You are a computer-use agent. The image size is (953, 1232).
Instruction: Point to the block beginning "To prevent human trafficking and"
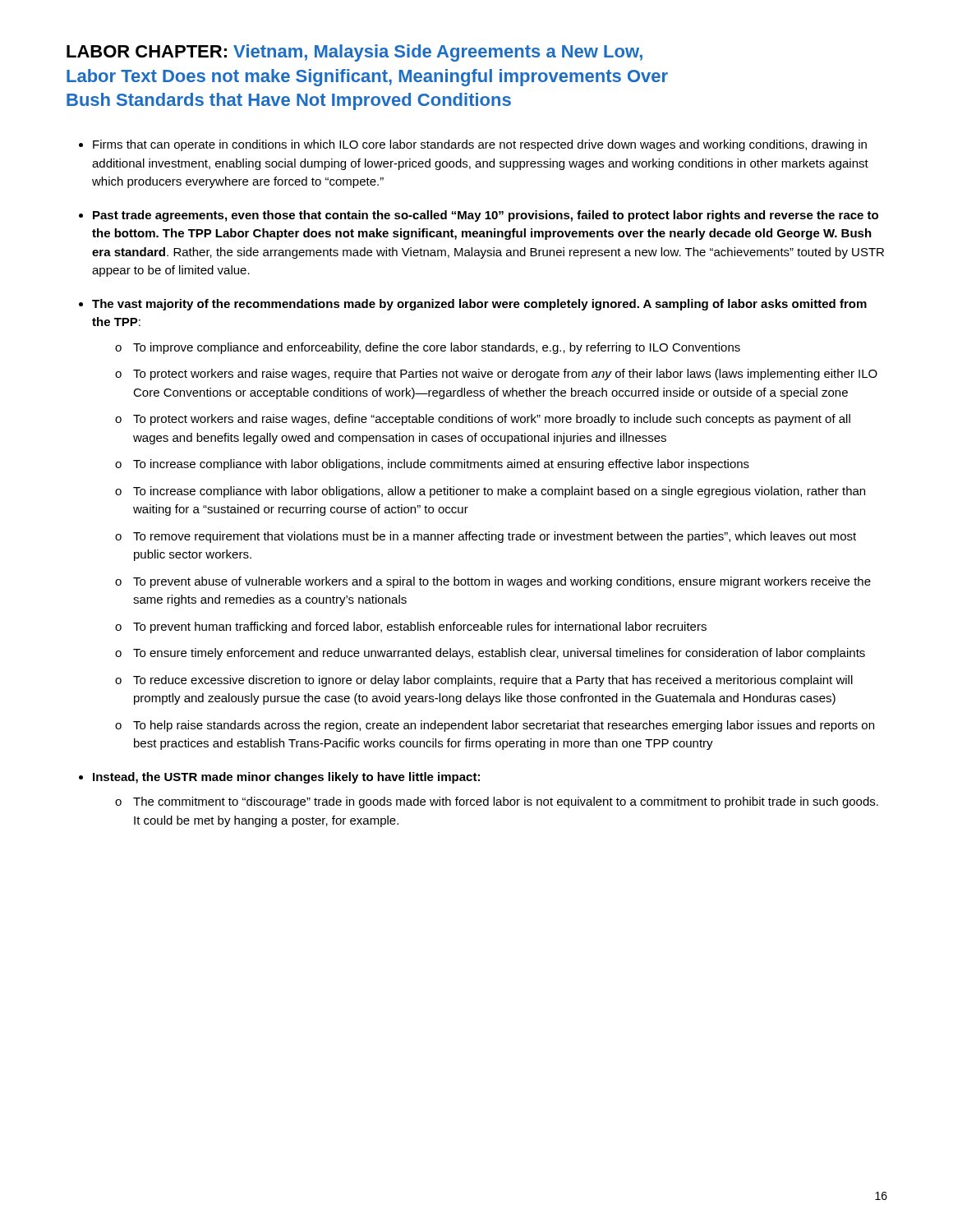click(420, 626)
